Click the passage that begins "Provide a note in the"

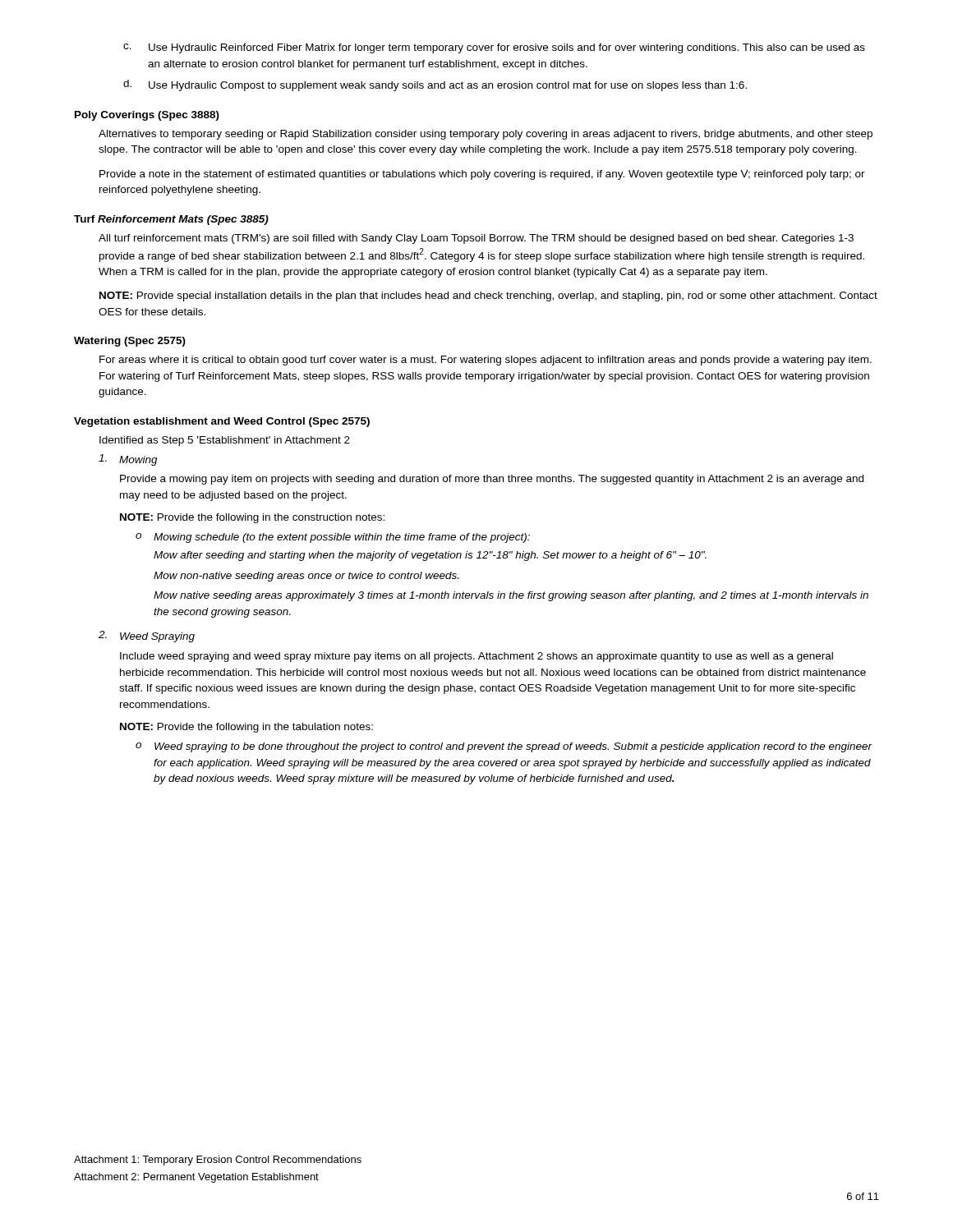click(482, 182)
